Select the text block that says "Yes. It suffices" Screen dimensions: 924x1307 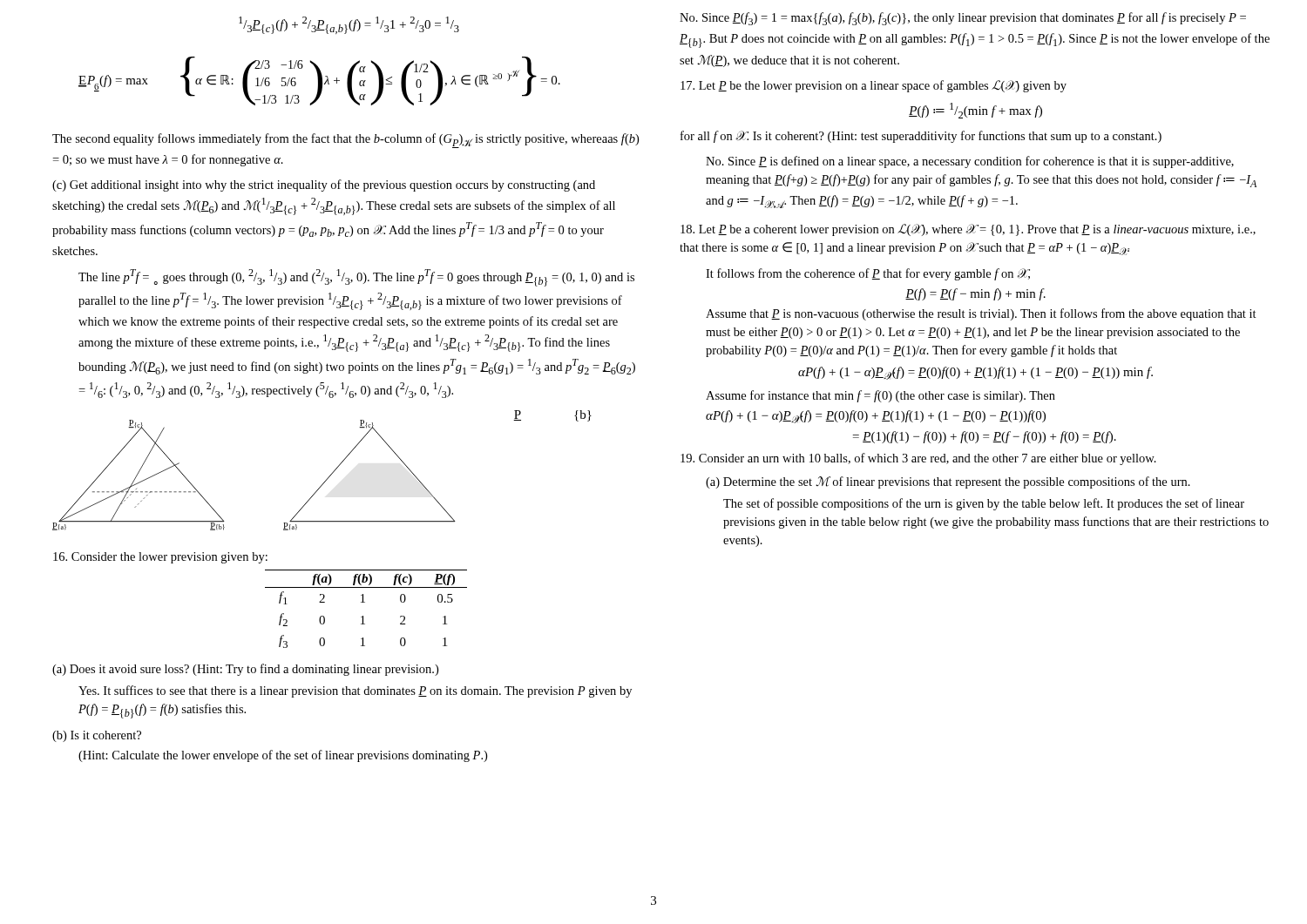click(355, 701)
